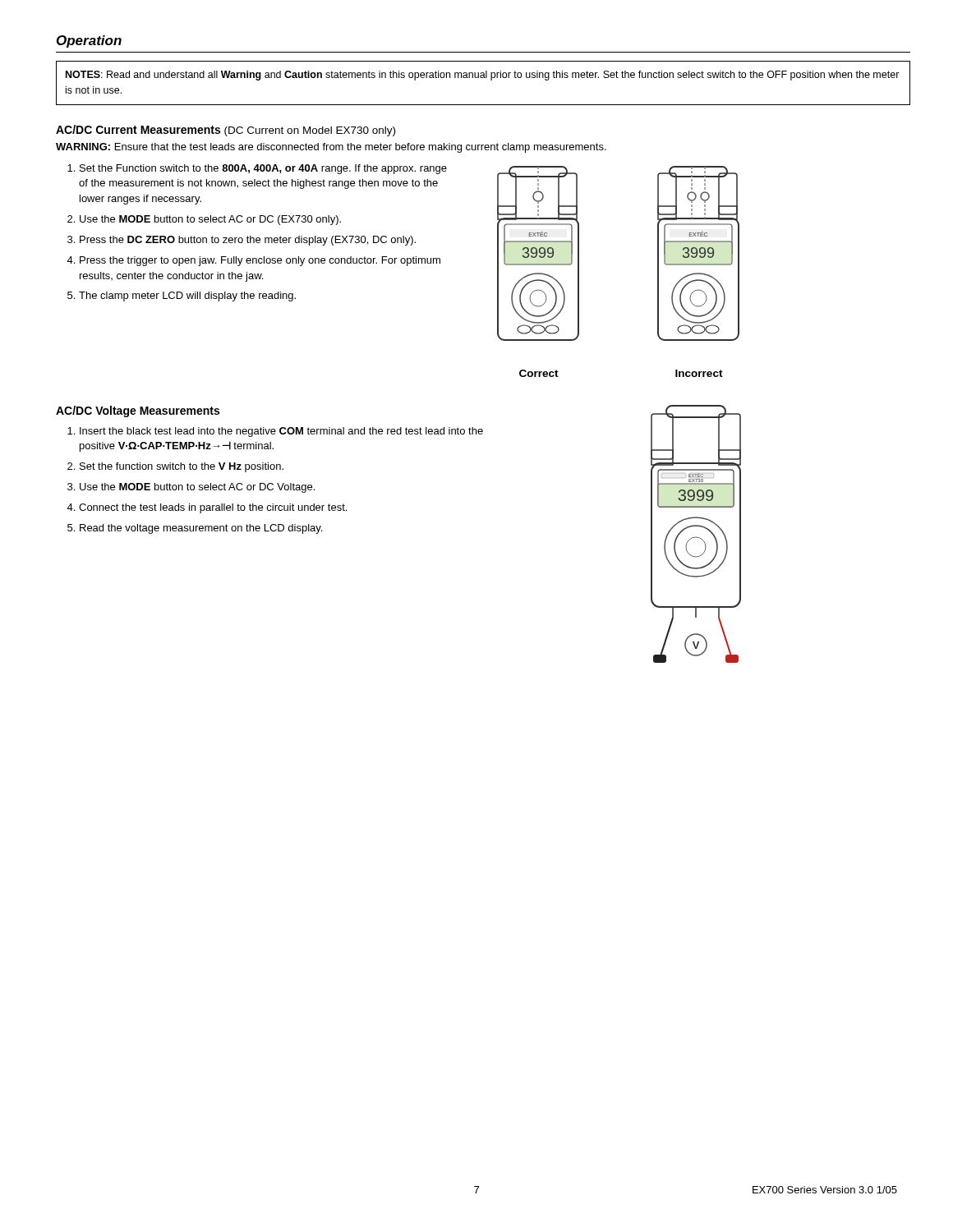
Task: Click on the element starting "Set the function switch"
Action: tap(182, 466)
